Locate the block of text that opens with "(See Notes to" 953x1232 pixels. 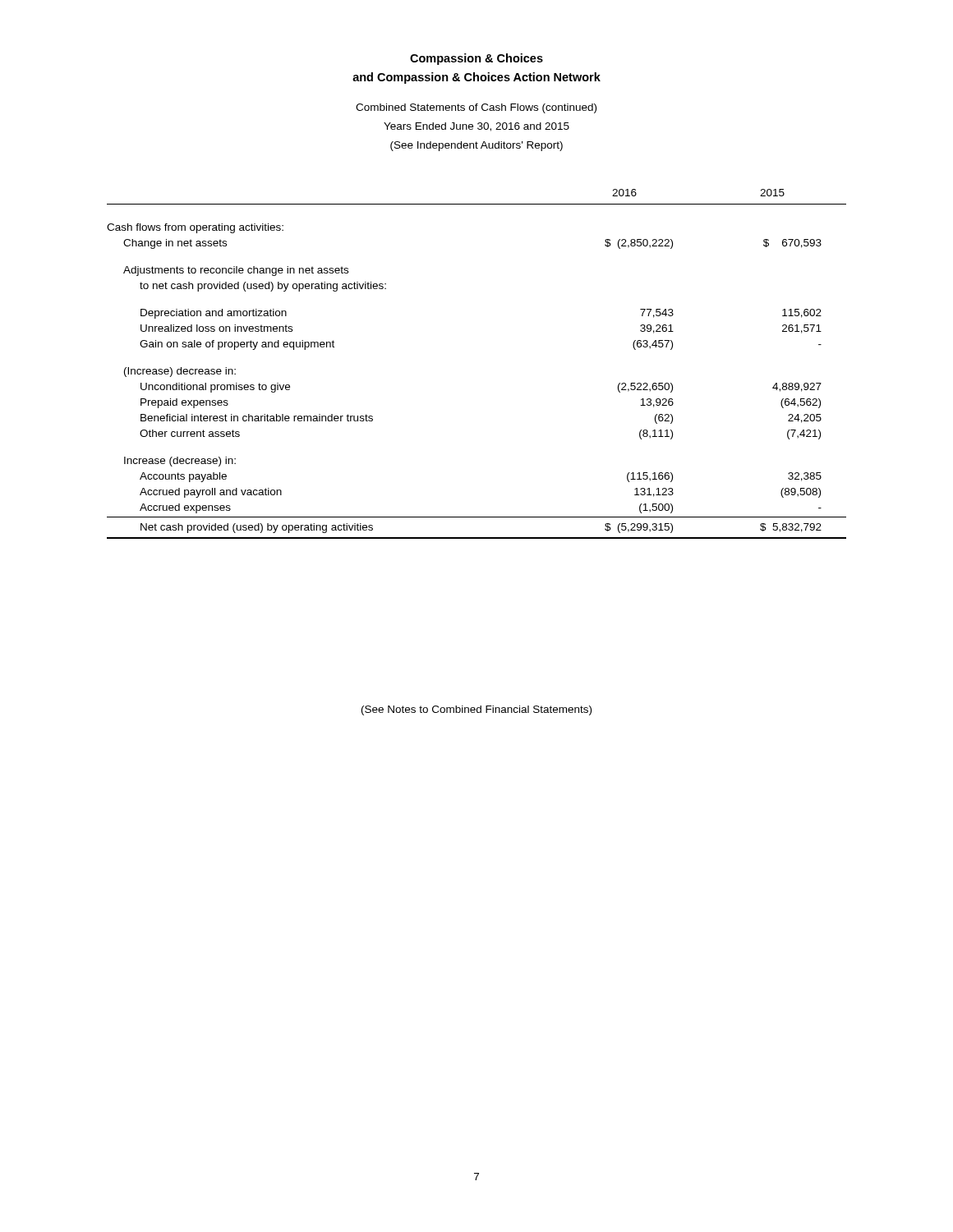[476, 709]
